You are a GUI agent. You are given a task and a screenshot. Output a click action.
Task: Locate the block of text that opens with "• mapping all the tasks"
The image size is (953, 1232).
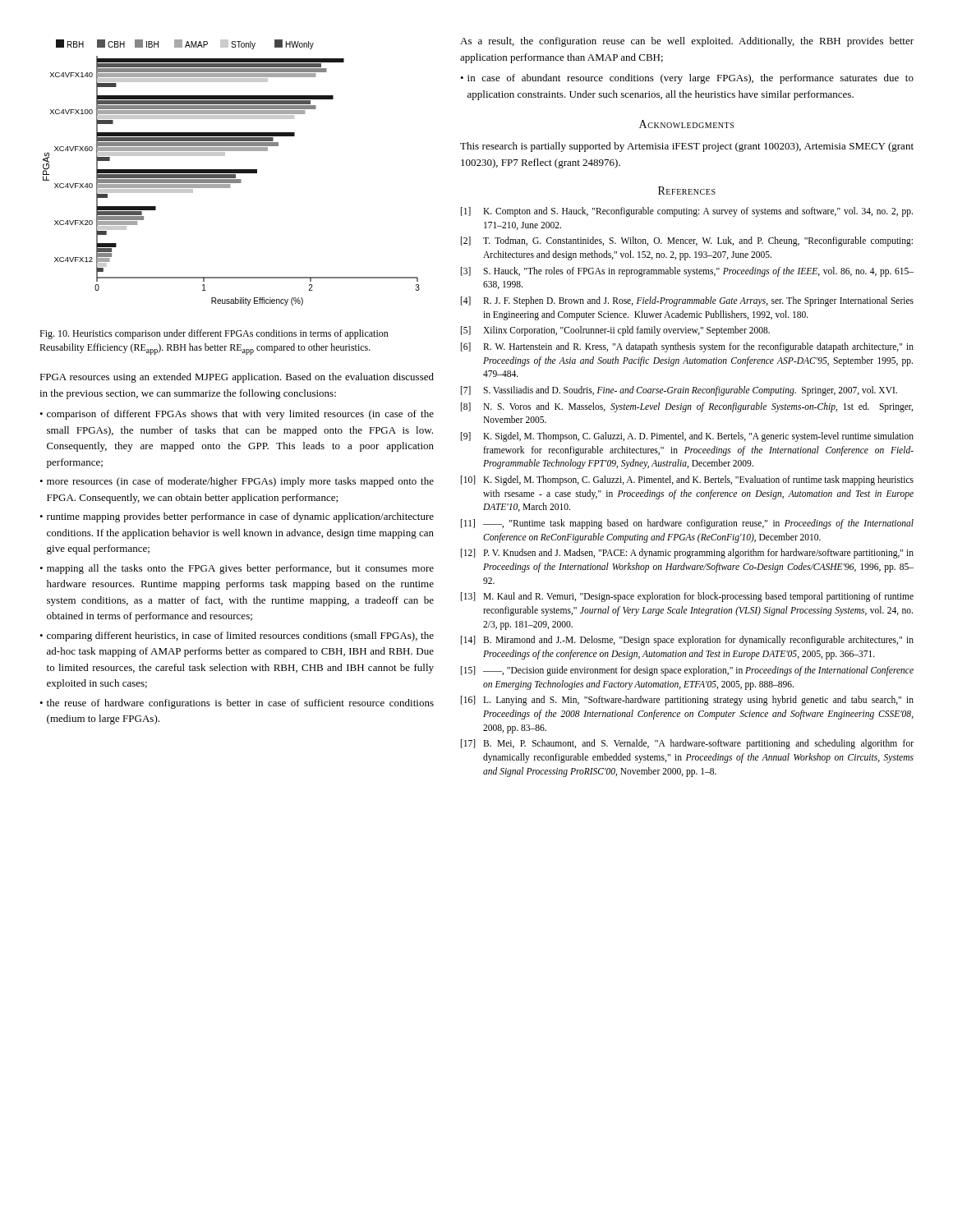pyautogui.click(x=237, y=592)
